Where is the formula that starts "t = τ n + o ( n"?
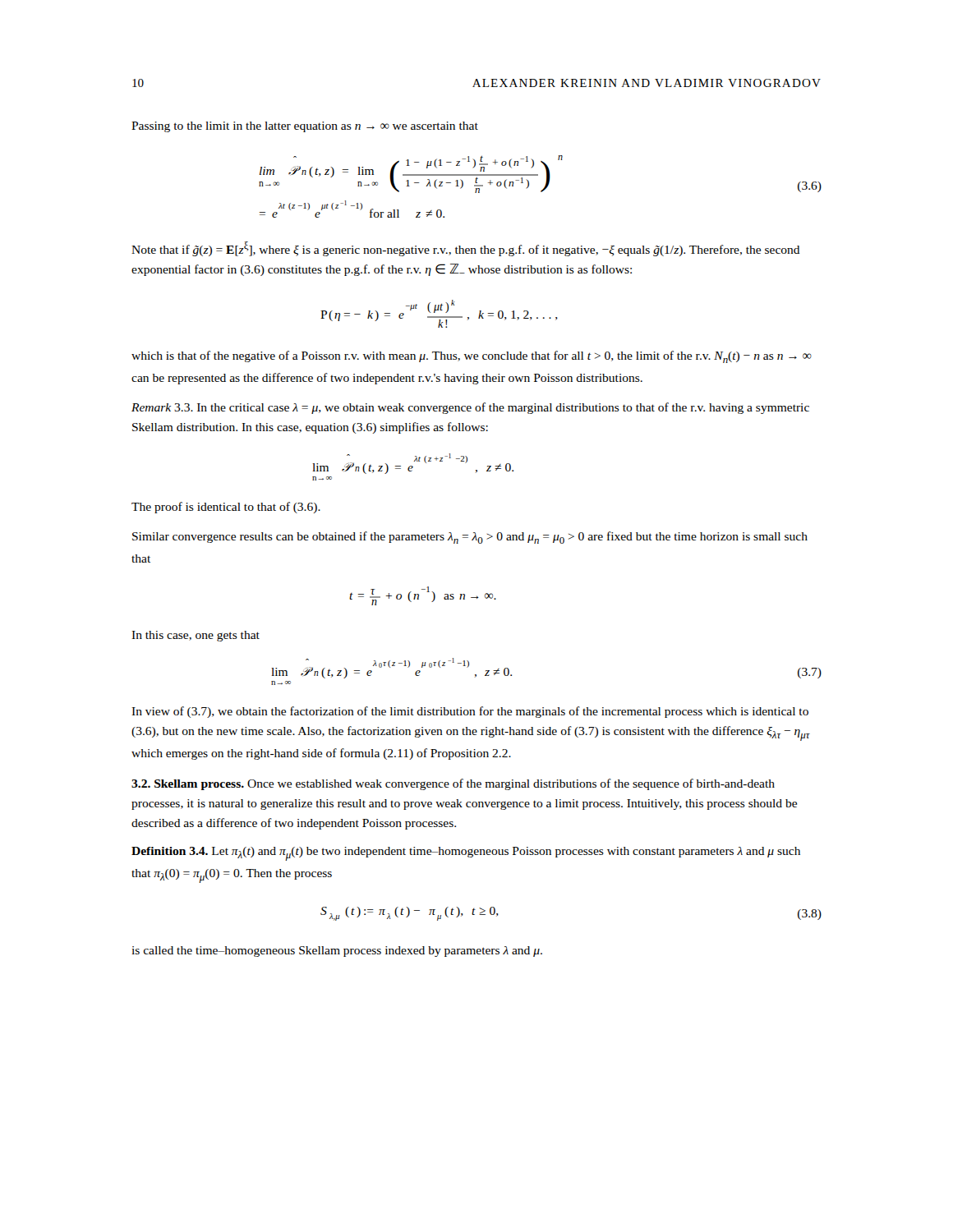The image size is (953, 1232). tap(476, 594)
